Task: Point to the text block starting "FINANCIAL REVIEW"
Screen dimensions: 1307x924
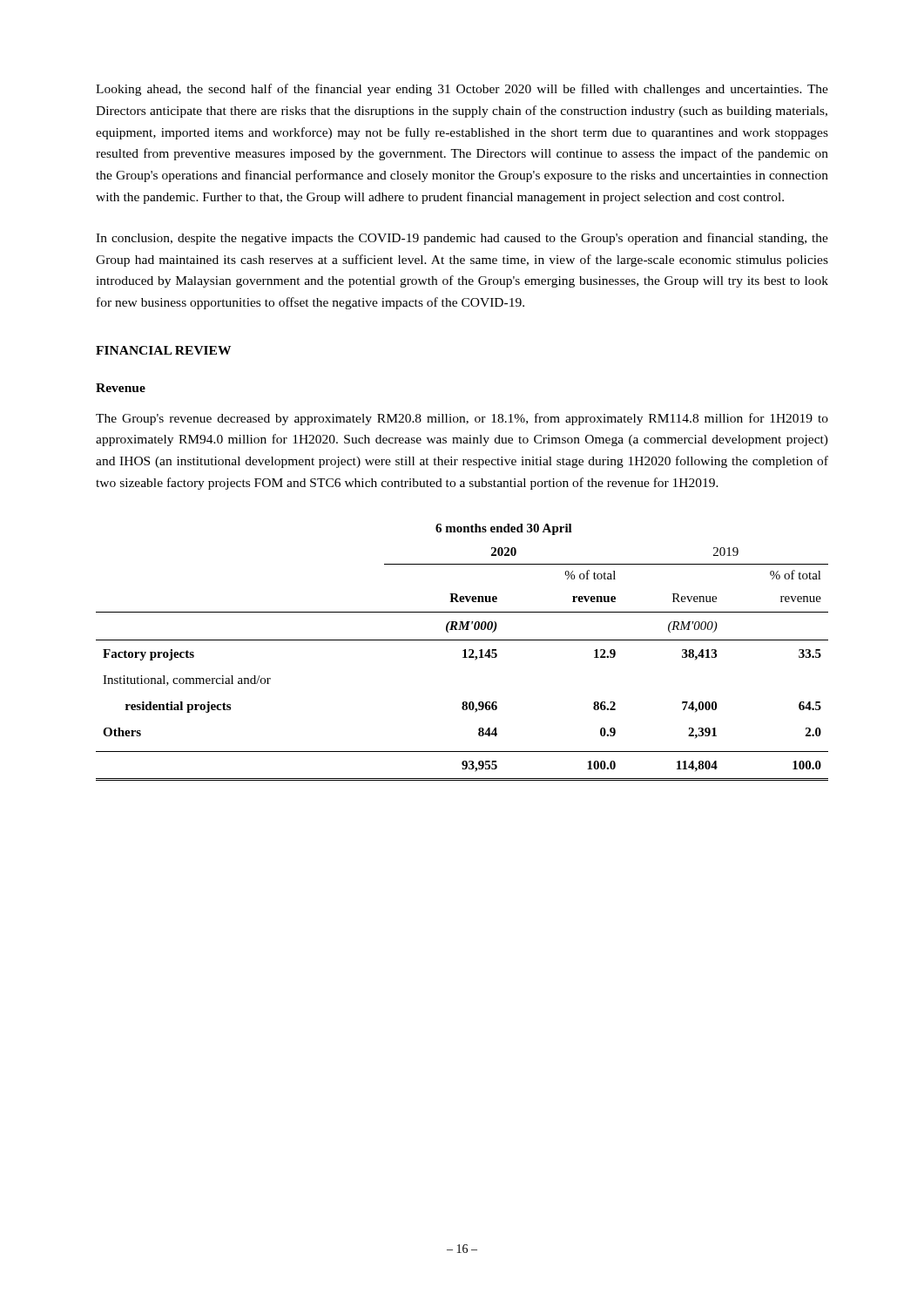Action: pos(164,350)
